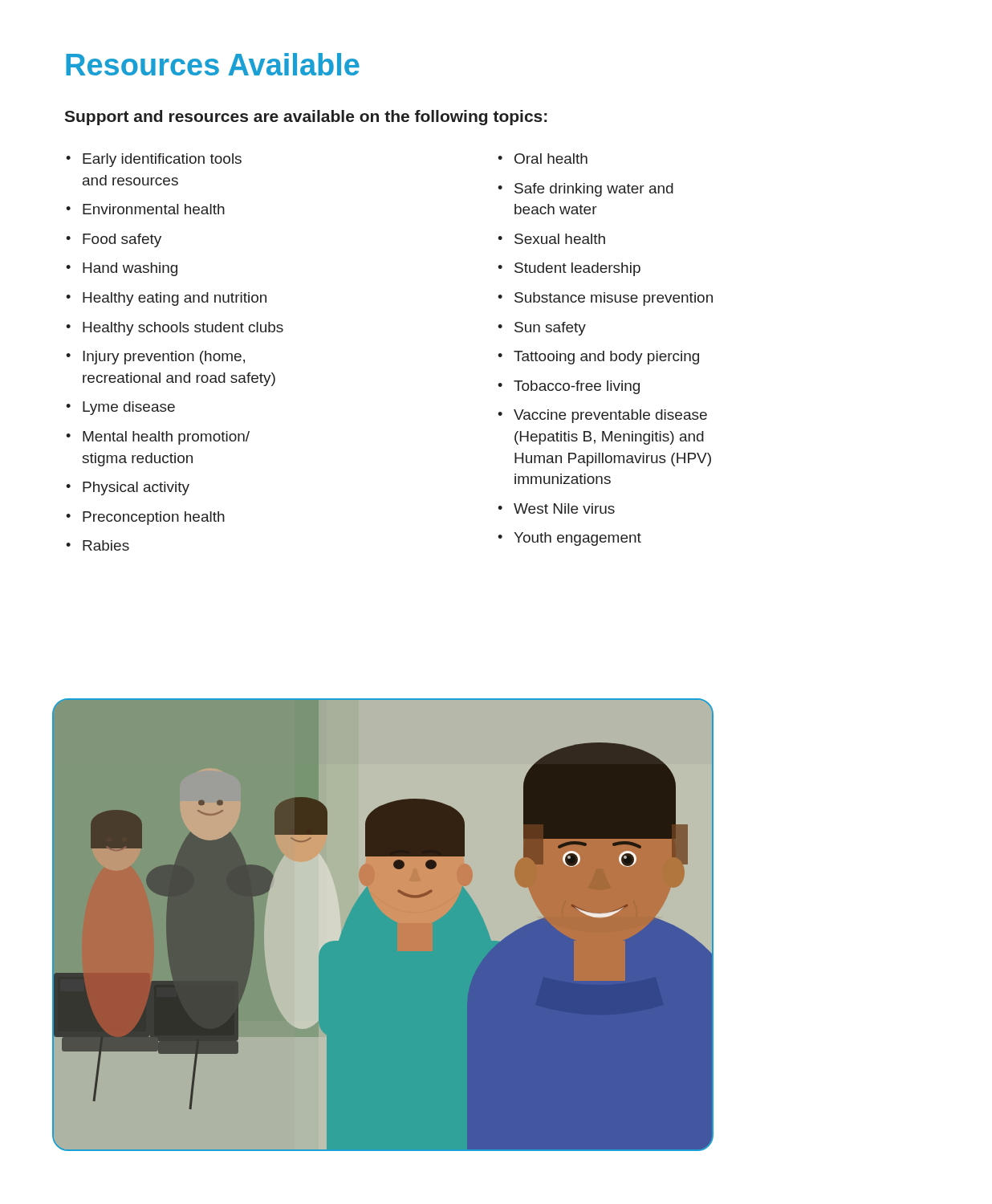Image resolution: width=992 pixels, height=1204 pixels.
Task: Find the list item that says "Preconception health"
Action: click(154, 516)
